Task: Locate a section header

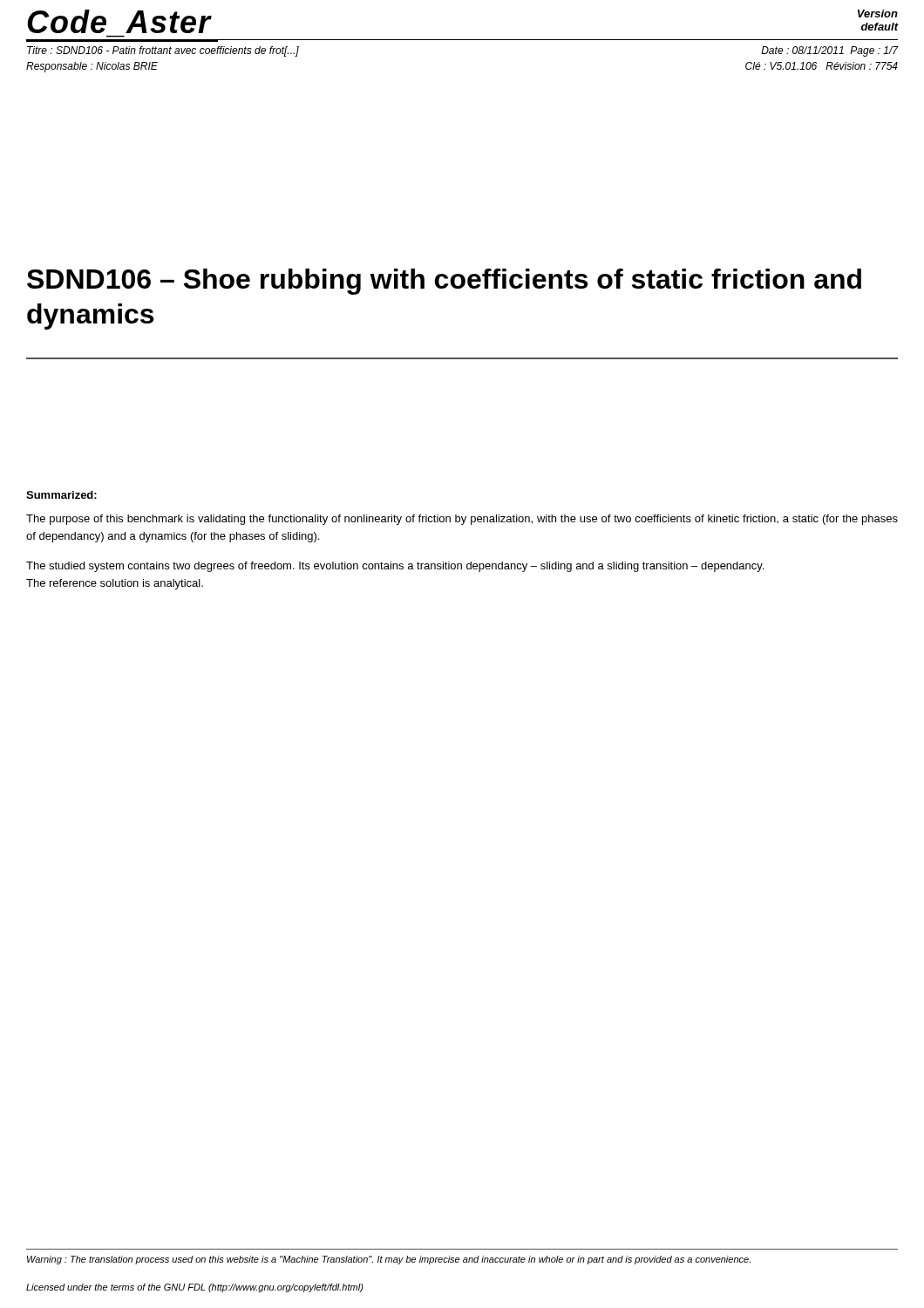Action: (x=462, y=495)
